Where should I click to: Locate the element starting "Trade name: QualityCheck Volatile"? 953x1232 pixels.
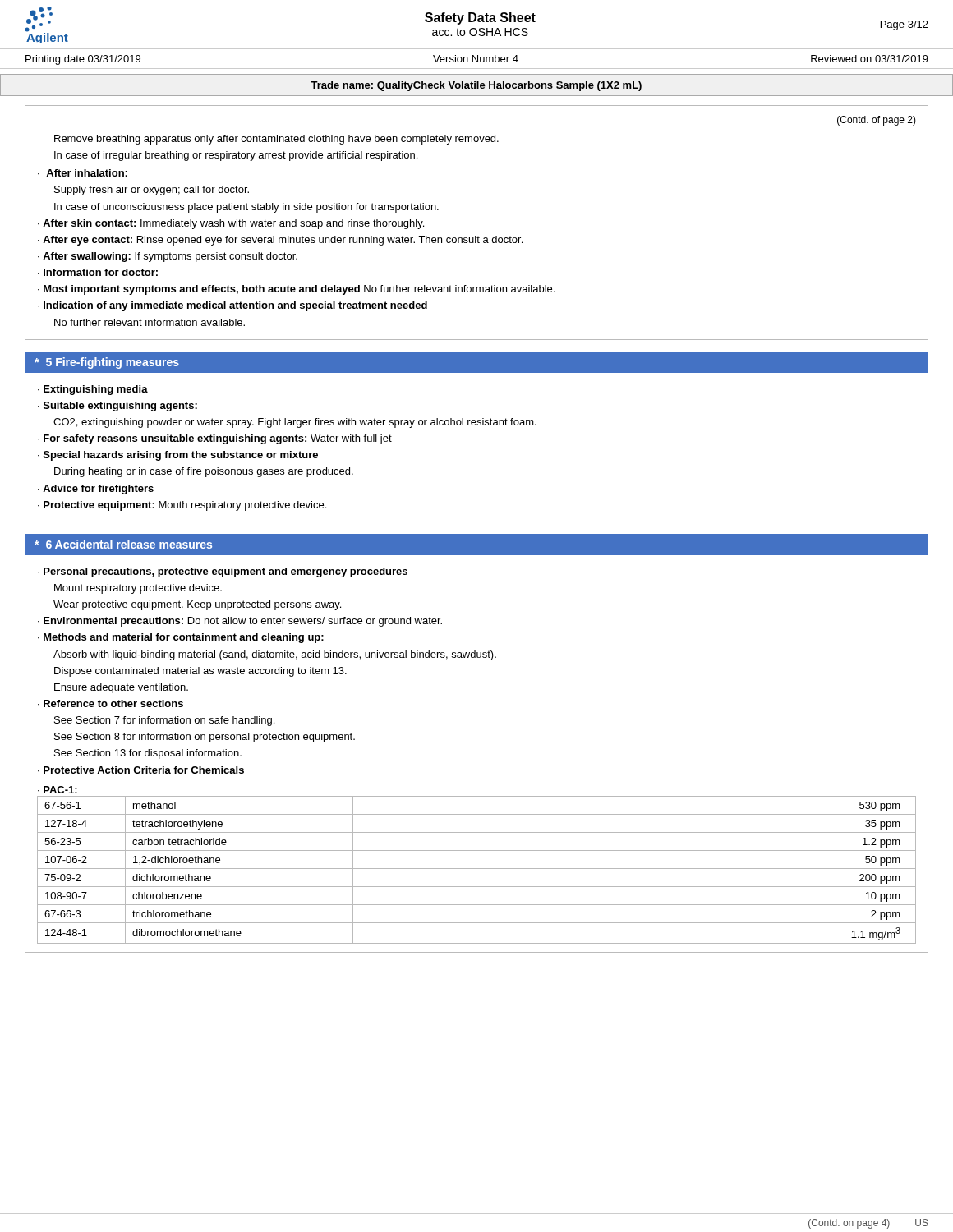[x=476, y=85]
